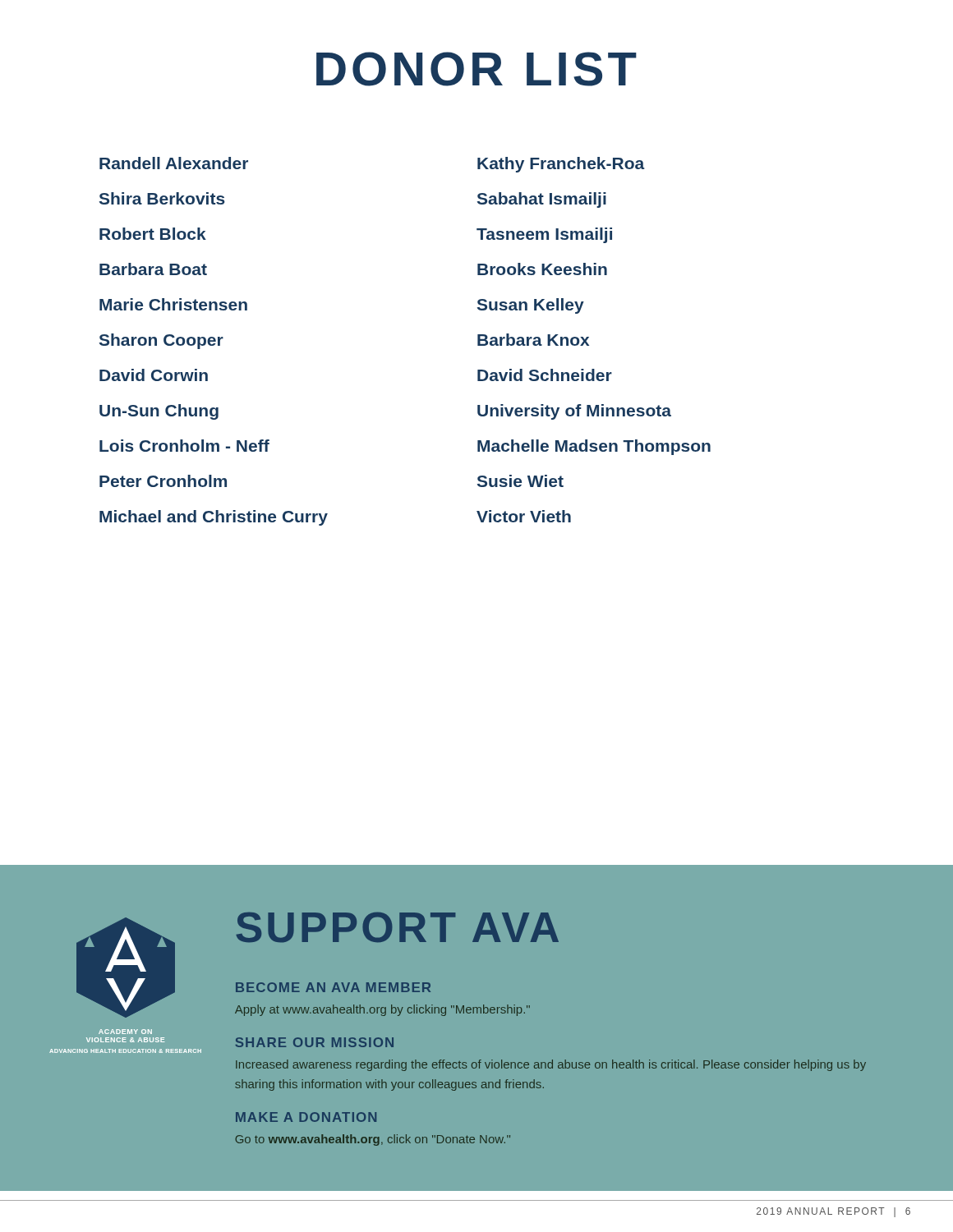
Task: Point to "Lois Cronholm - Neff"
Action: pyautogui.click(x=184, y=446)
